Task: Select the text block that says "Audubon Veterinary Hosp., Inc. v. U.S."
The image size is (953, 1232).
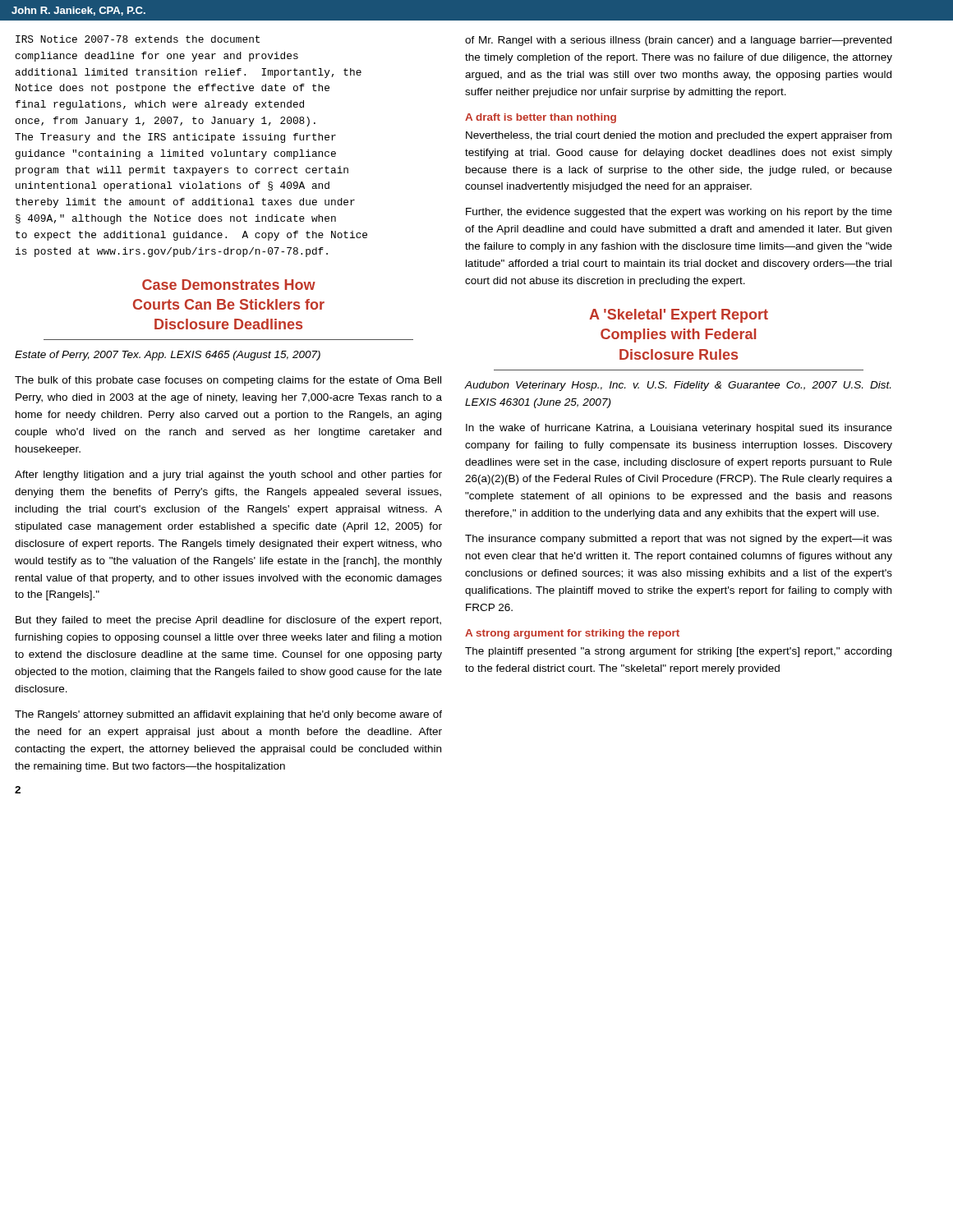Action: point(679,393)
